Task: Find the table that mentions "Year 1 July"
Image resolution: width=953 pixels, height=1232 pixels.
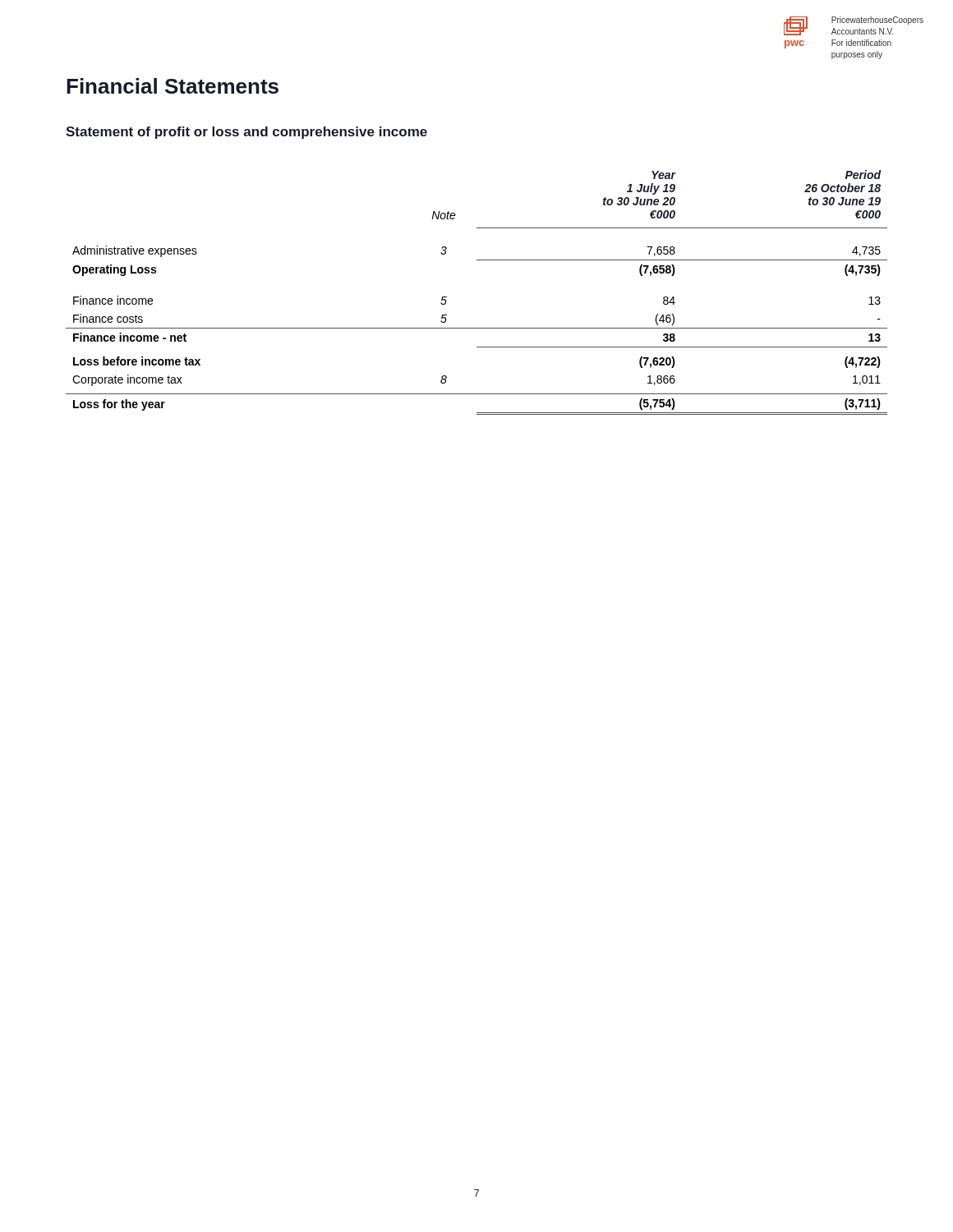Action: tap(476, 290)
